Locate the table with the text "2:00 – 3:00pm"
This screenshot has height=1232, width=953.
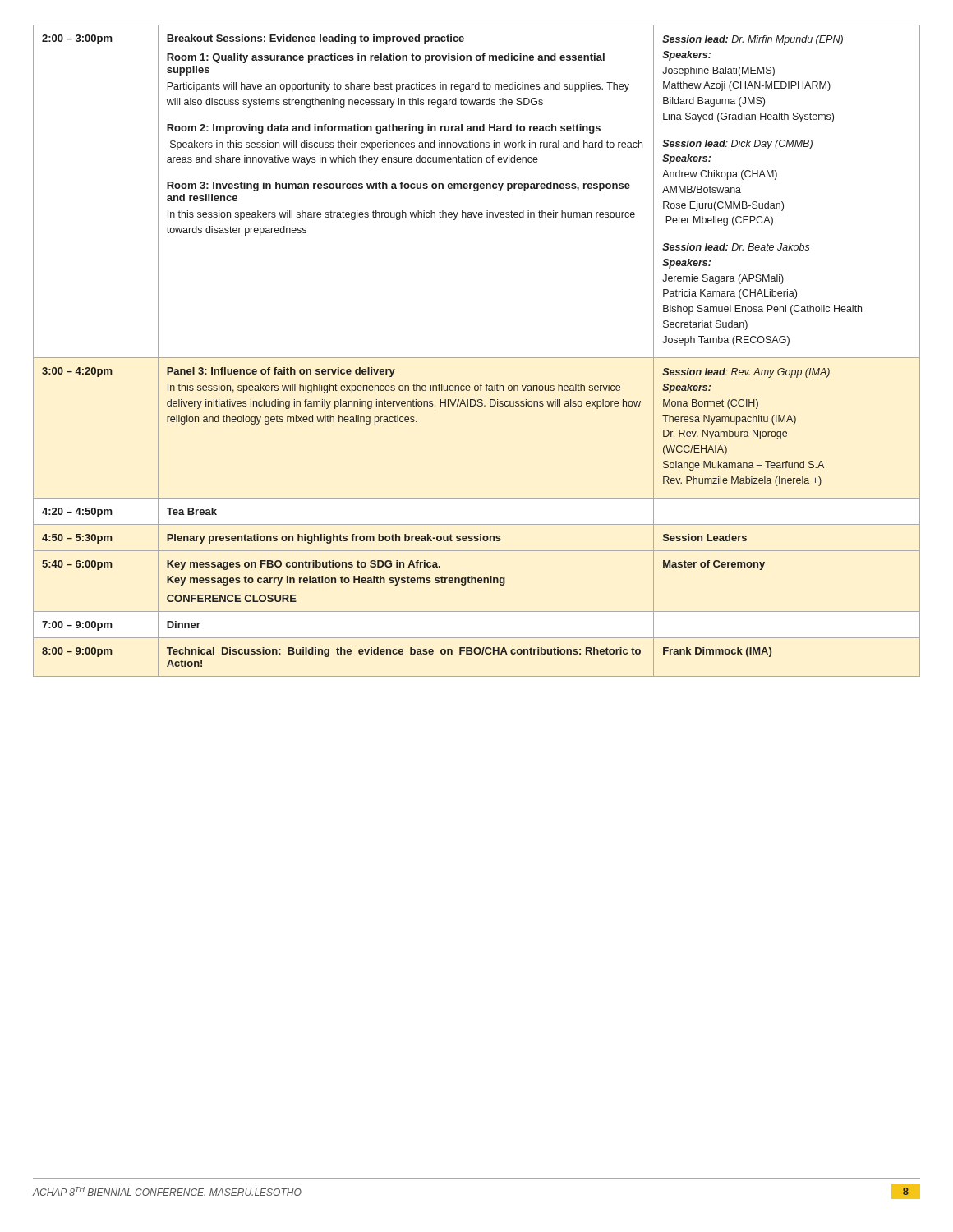point(476,351)
